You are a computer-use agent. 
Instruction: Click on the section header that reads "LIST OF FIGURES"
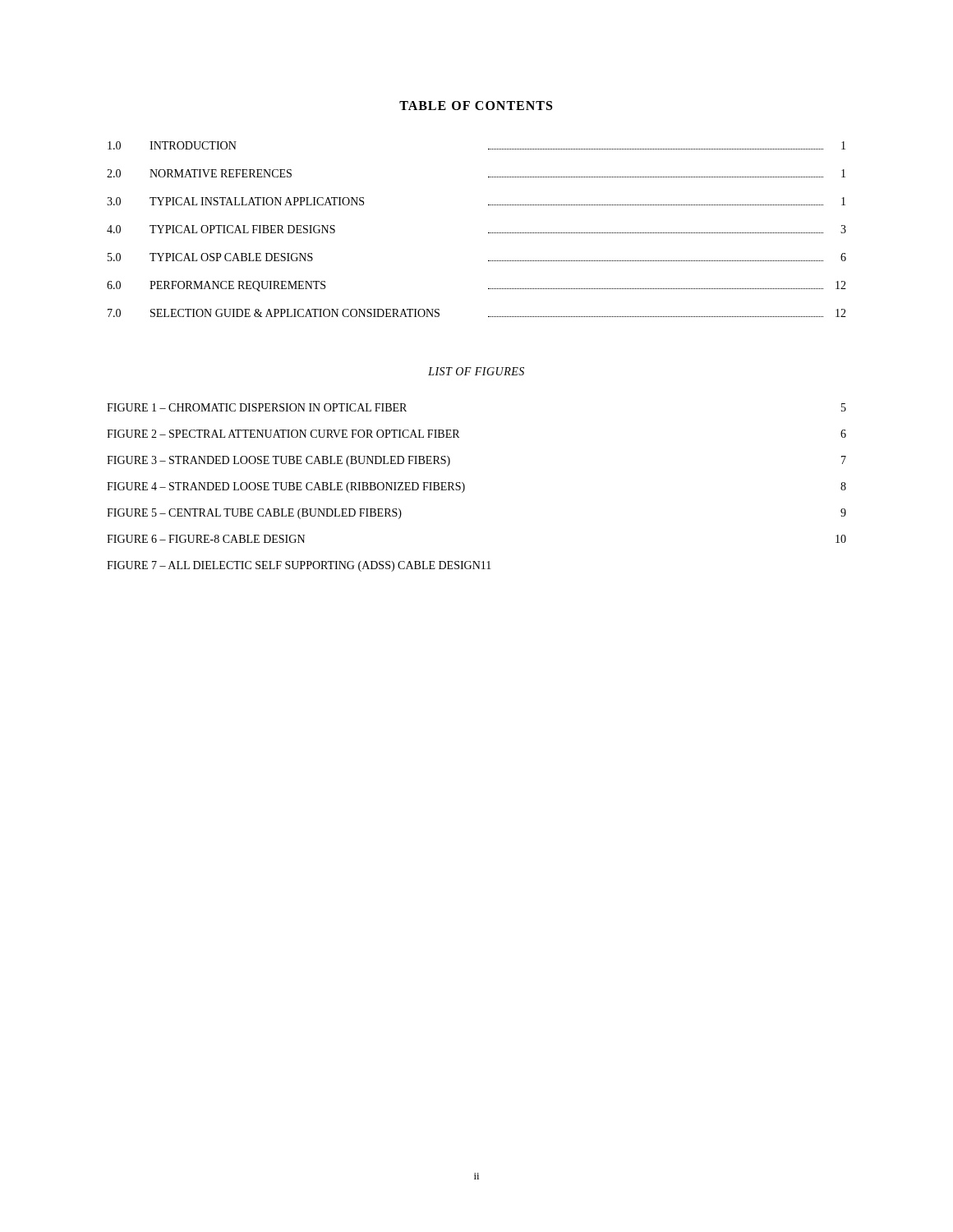pyautogui.click(x=476, y=372)
